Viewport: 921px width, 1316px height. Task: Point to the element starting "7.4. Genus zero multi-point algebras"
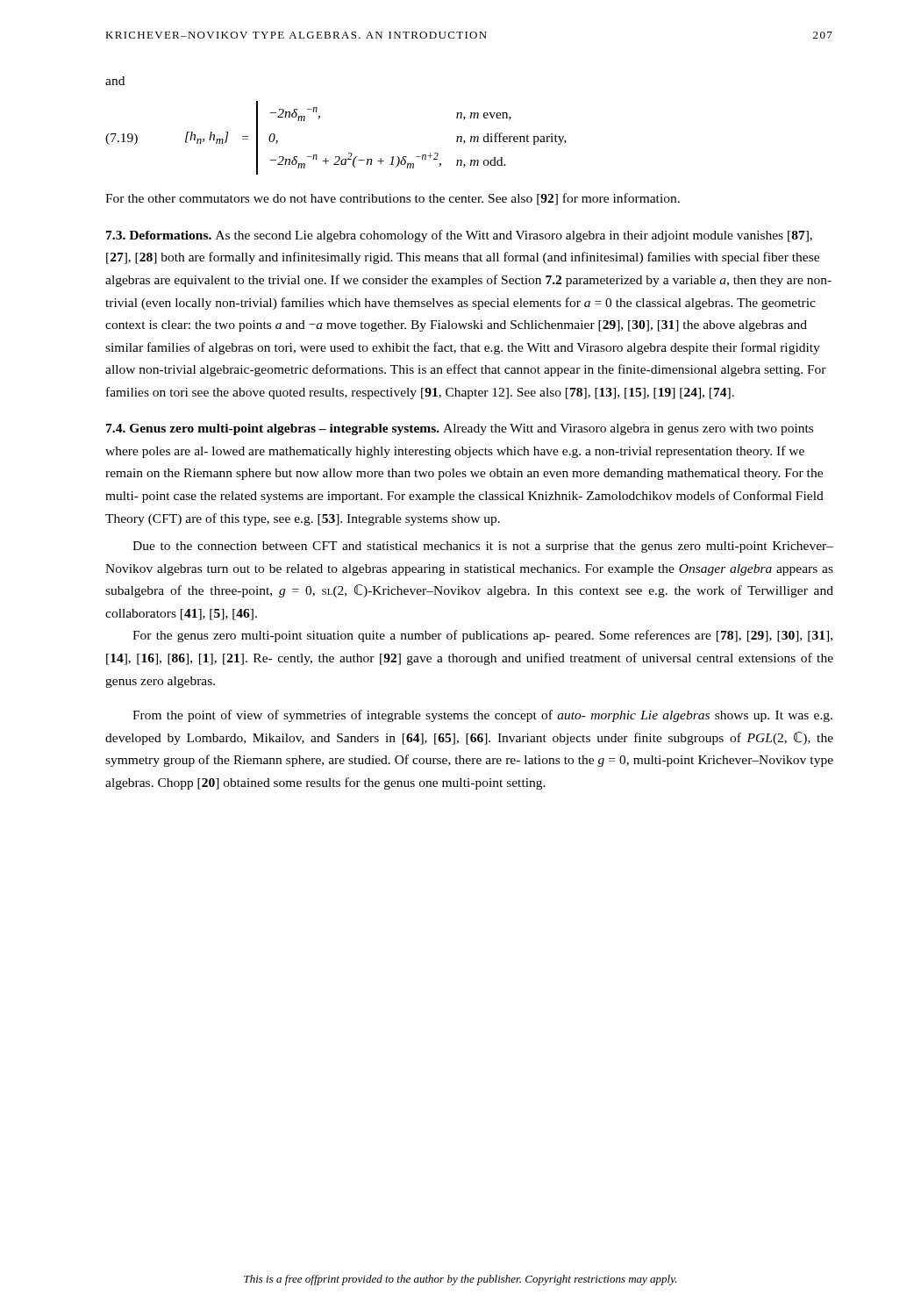tap(274, 428)
